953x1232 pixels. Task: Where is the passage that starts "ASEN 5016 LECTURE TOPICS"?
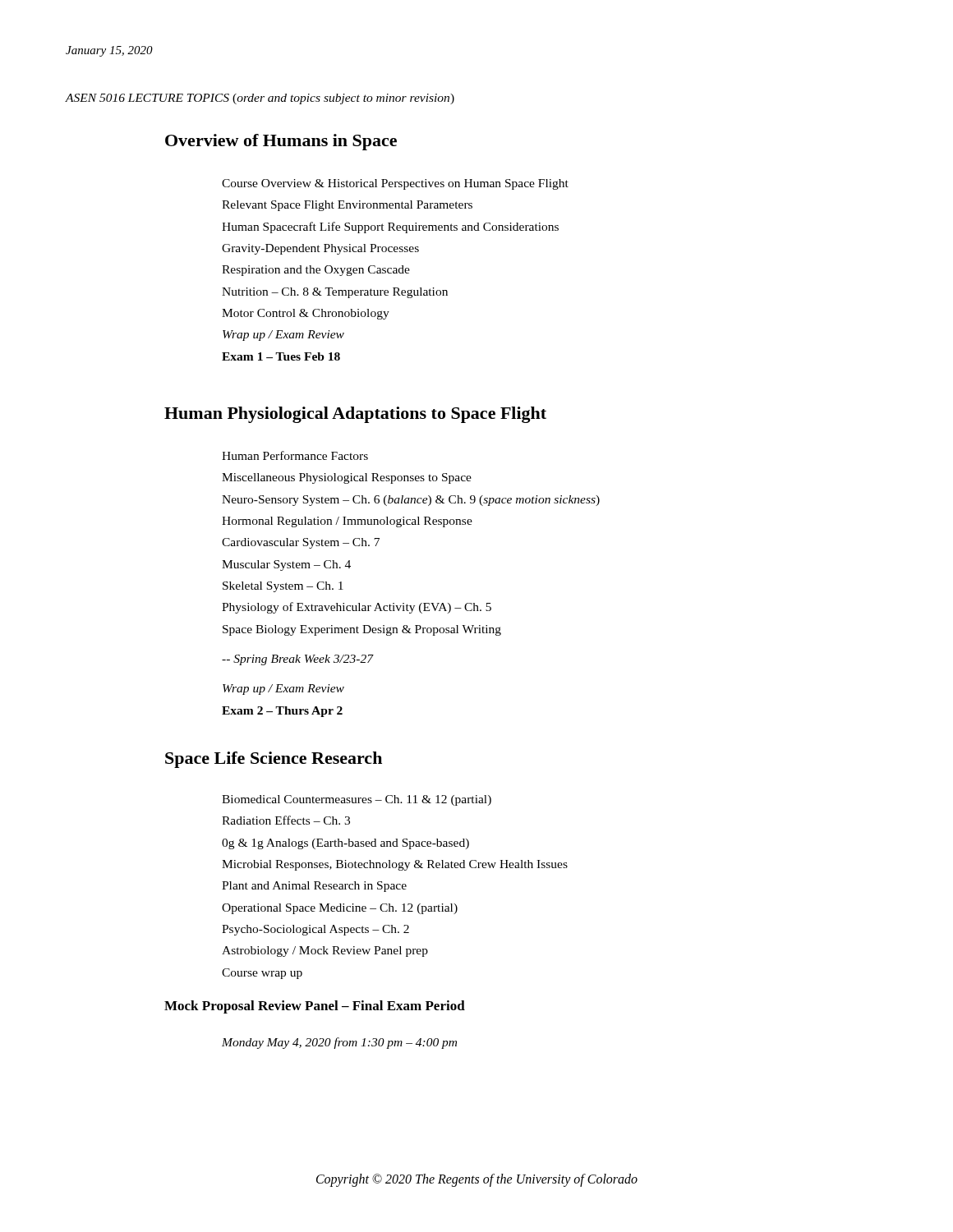260,97
